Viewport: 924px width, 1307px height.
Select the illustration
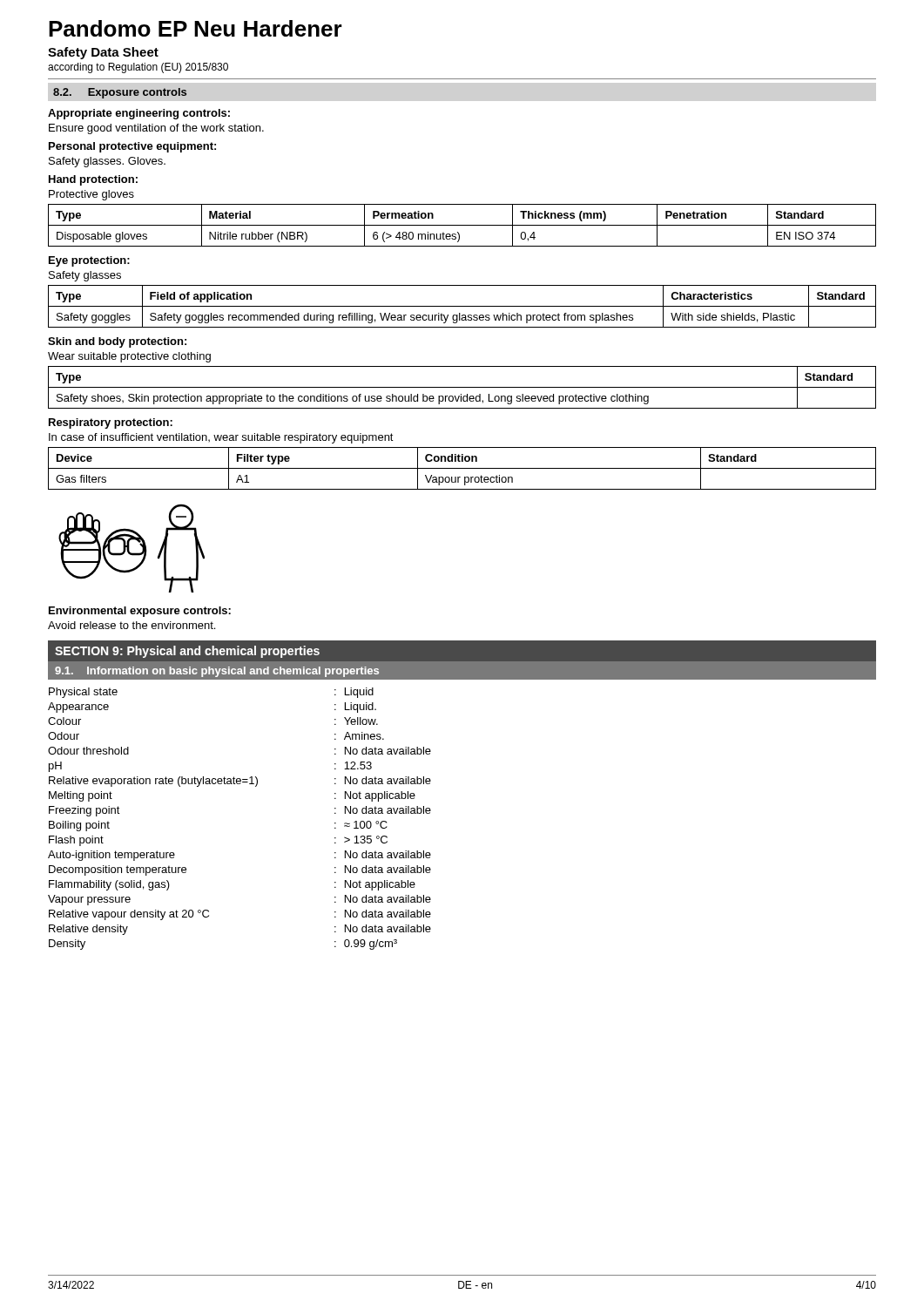462,546
